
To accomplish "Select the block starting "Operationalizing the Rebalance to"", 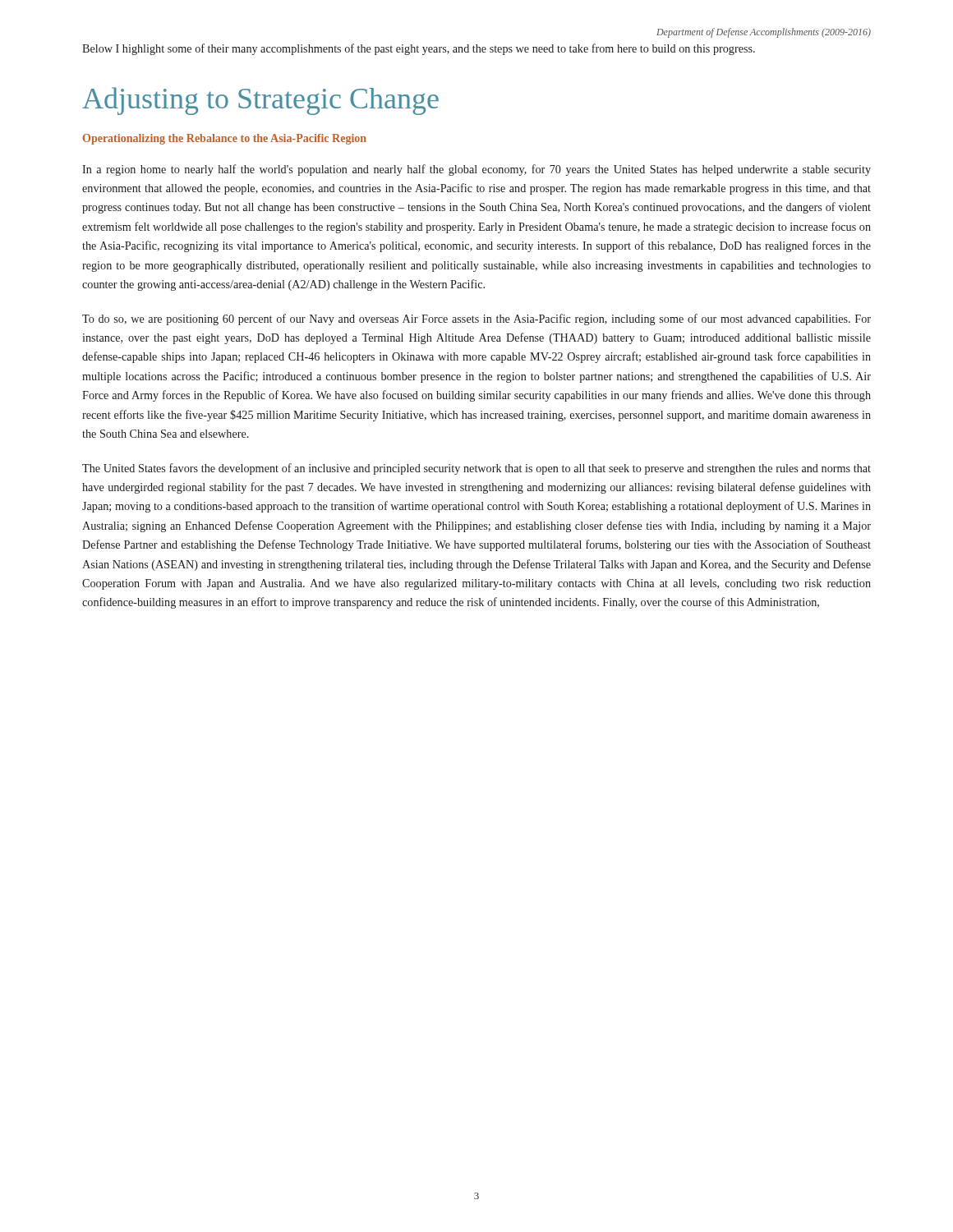I will pos(224,138).
